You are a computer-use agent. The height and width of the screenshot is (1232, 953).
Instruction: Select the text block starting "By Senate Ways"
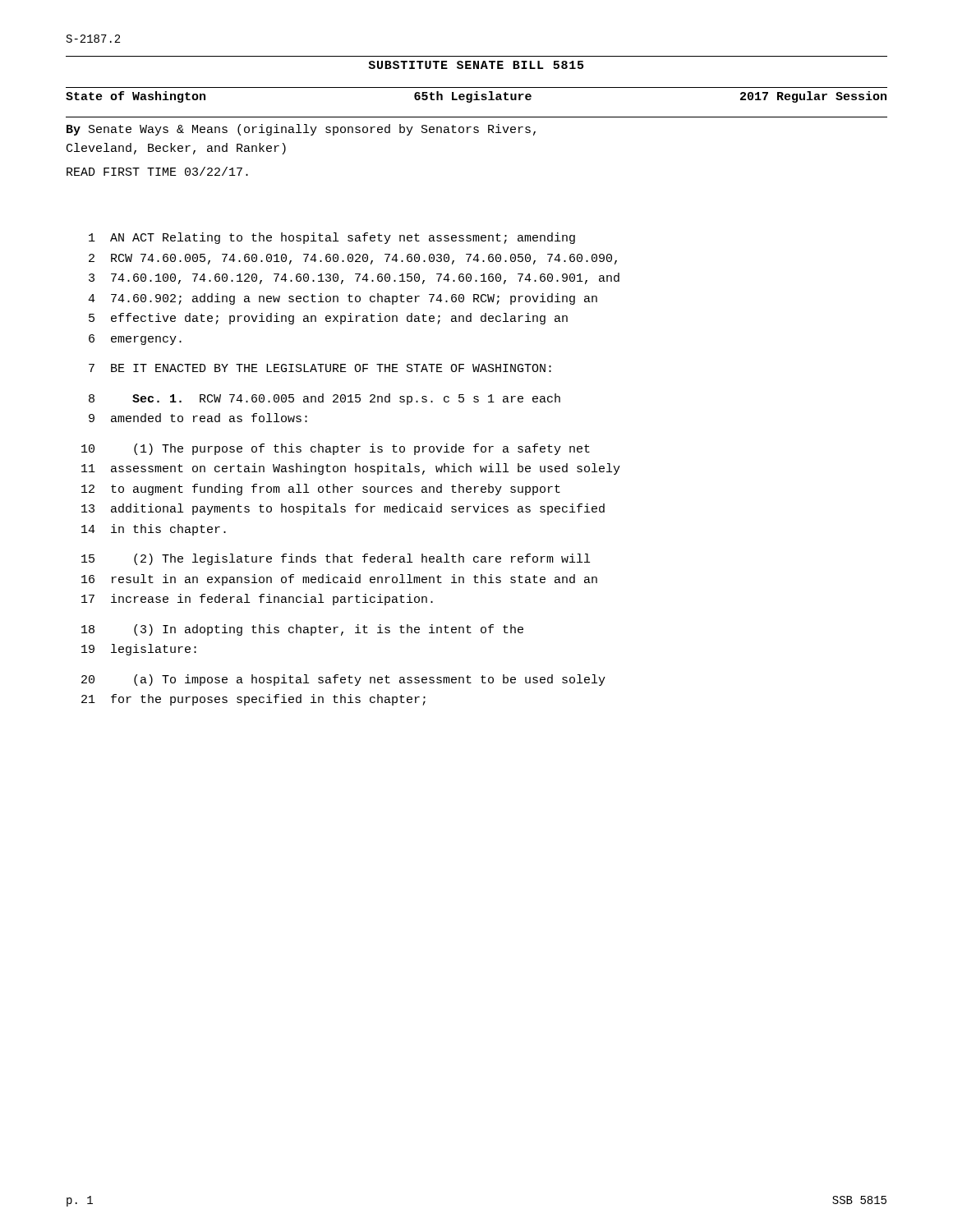pos(302,139)
